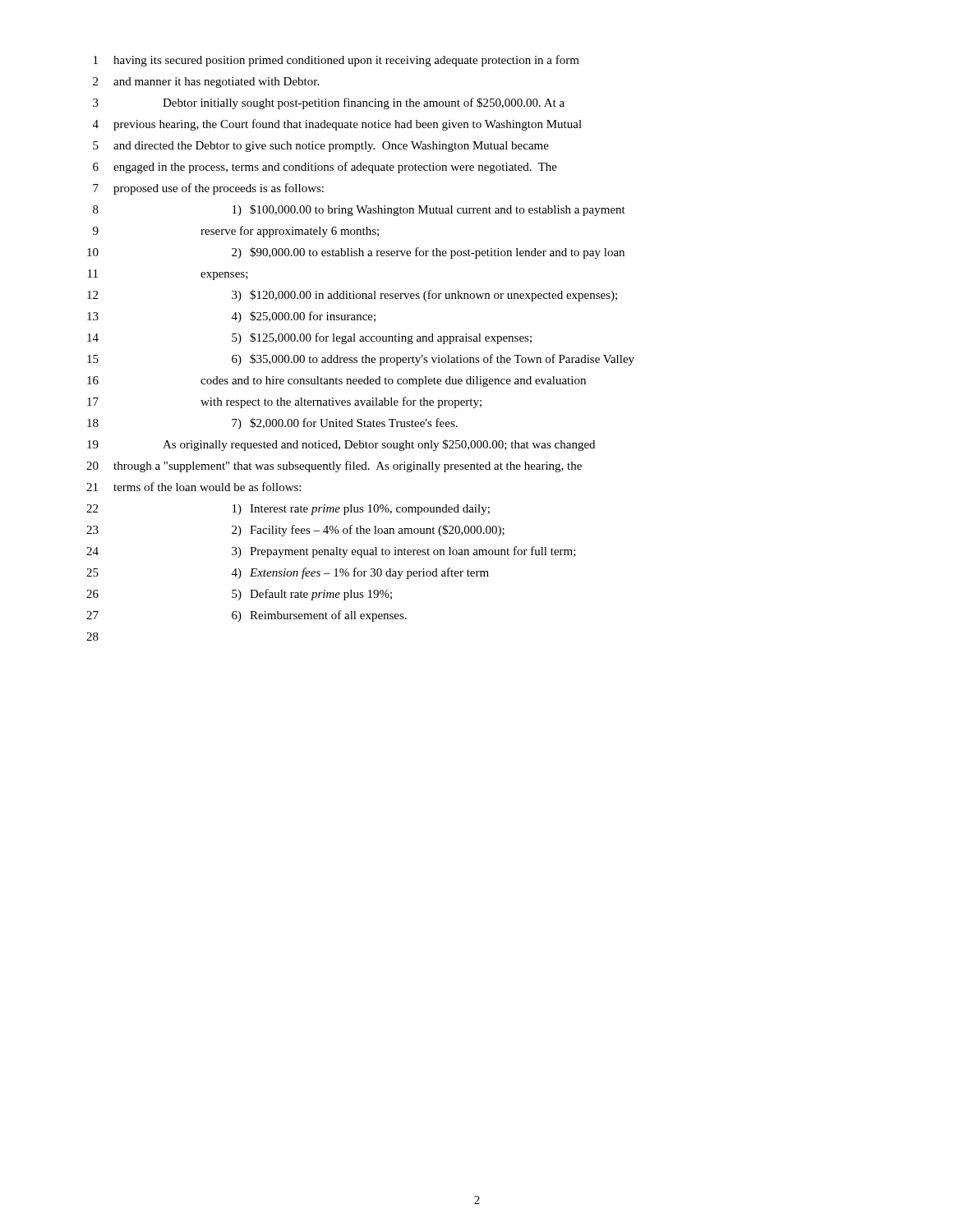This screenshot has width=954, height=1232.
Task: Locate the region starting "19 As originally requested and noticed, Debtor sought"
Action: [x=477, y=466]
